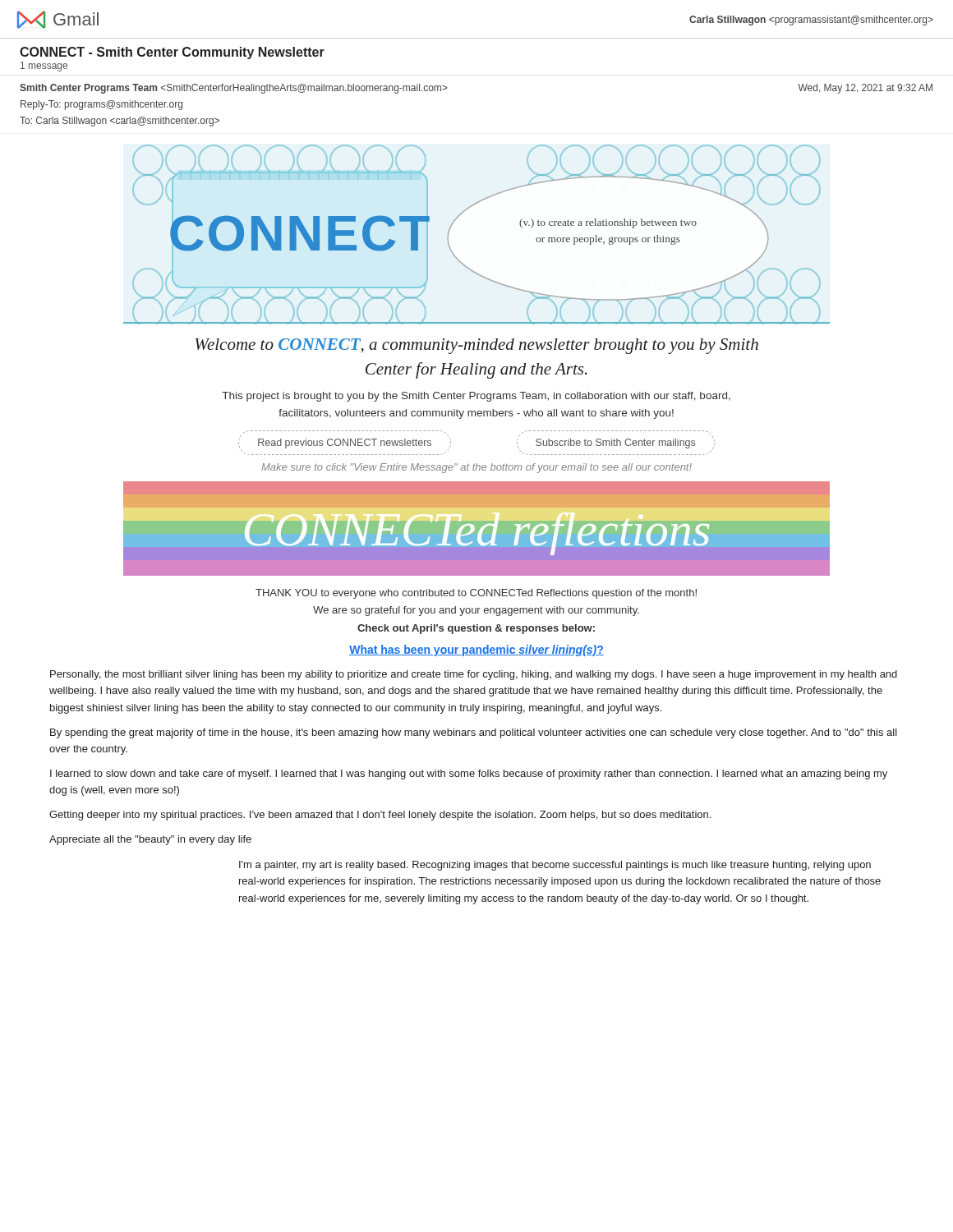Click on the block starting "Subscribe to Smith"

tap(615, 443)
